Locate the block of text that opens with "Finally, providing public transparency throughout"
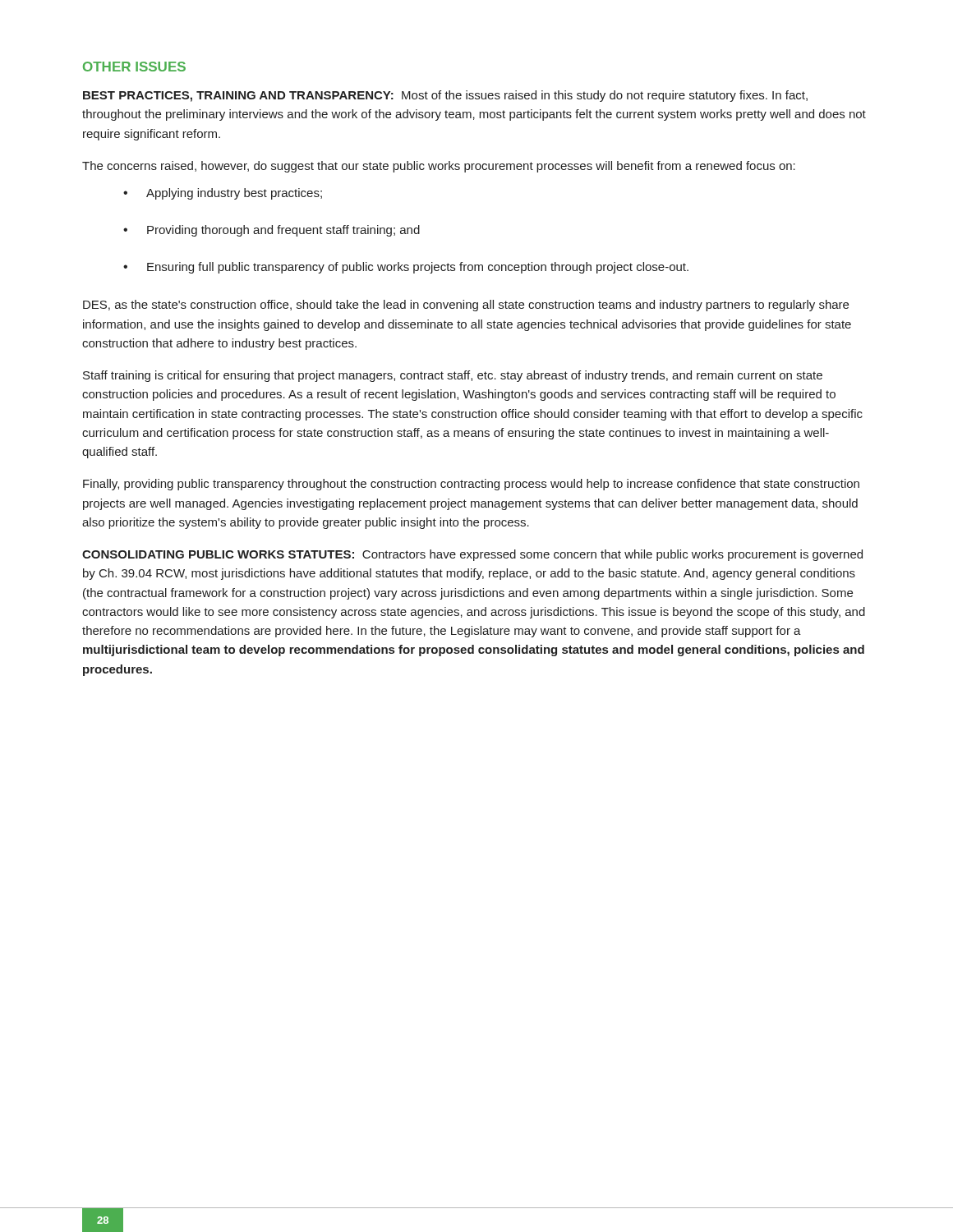This screenshot has width=953, height=1232. point(471,503)
